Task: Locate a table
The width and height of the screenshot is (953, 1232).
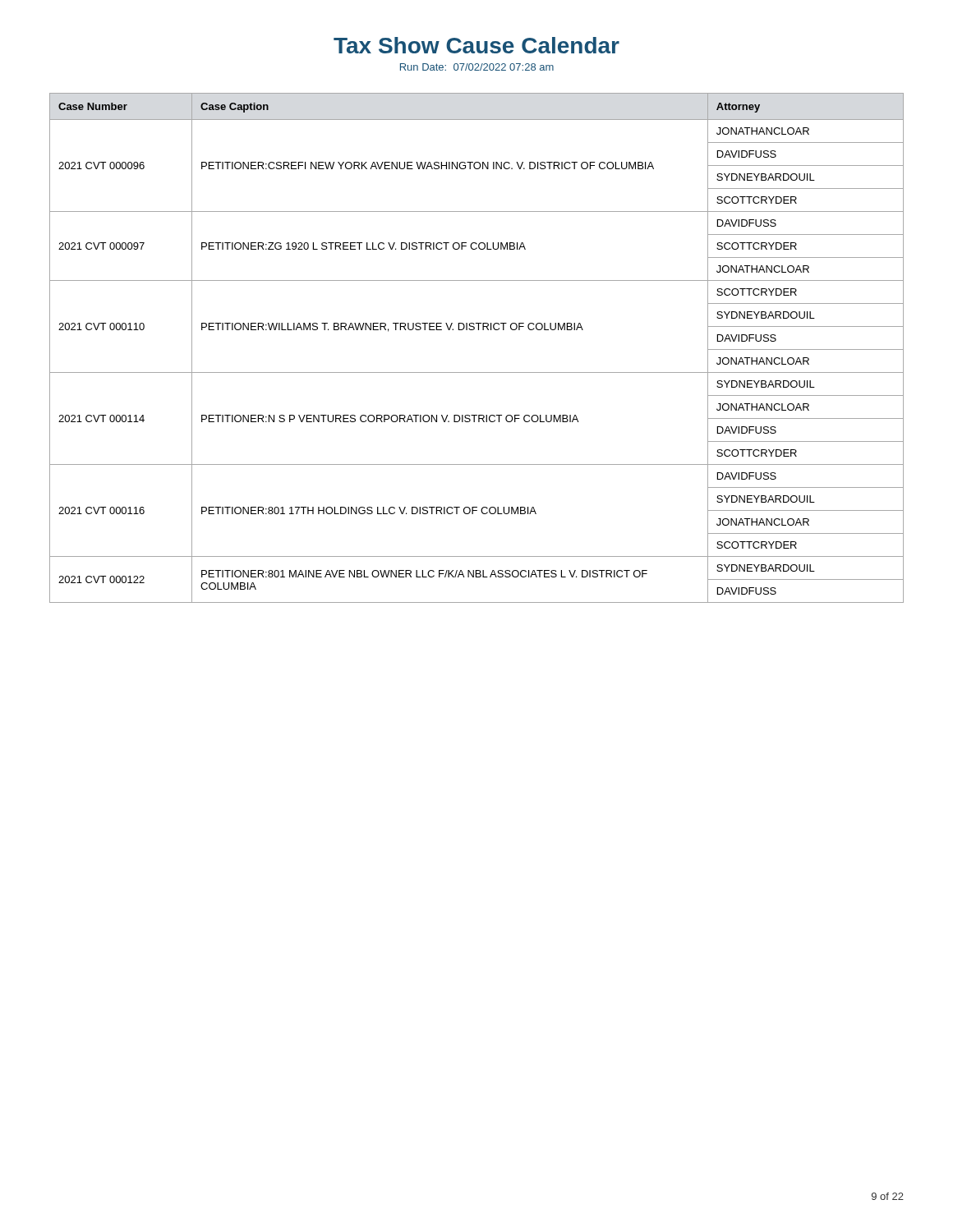Action: tap(476, 348)
